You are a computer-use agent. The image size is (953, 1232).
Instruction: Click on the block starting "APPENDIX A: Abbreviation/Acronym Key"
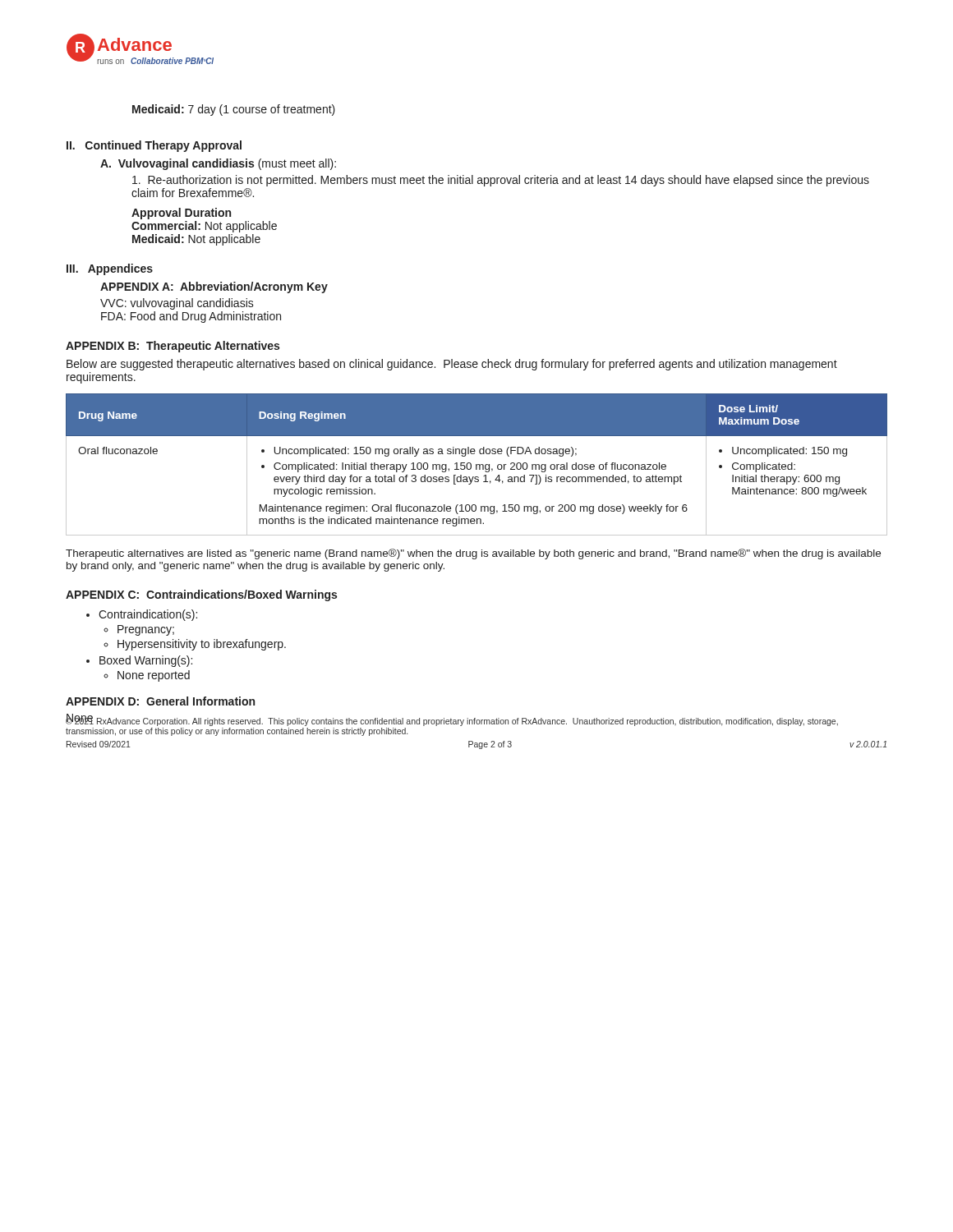tap(214, 287)
